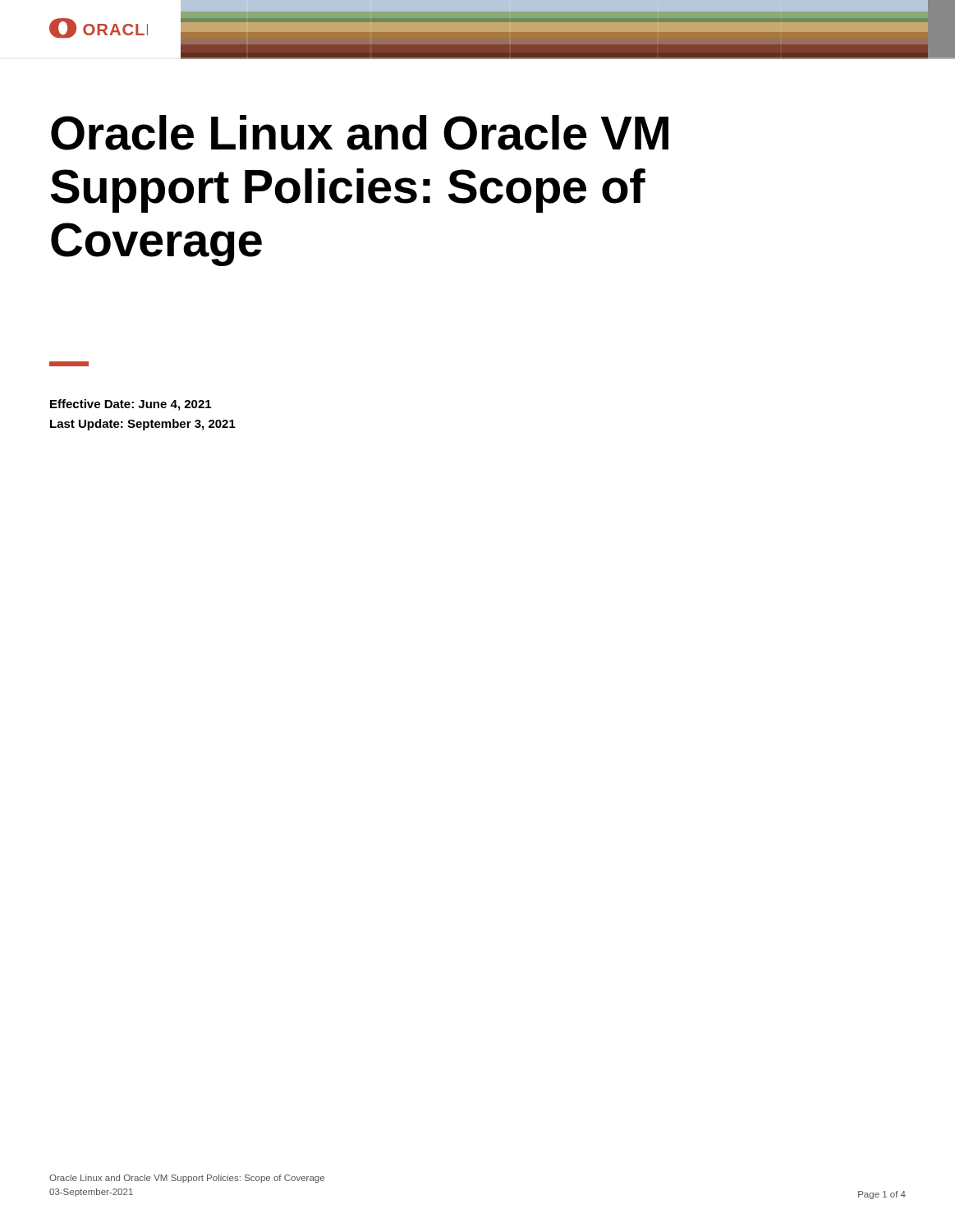Click on the passage starting "Oracle Linux and Oracle VMSupport Policies:"
Screen dimensions: 1232x955
coord(378,187)
